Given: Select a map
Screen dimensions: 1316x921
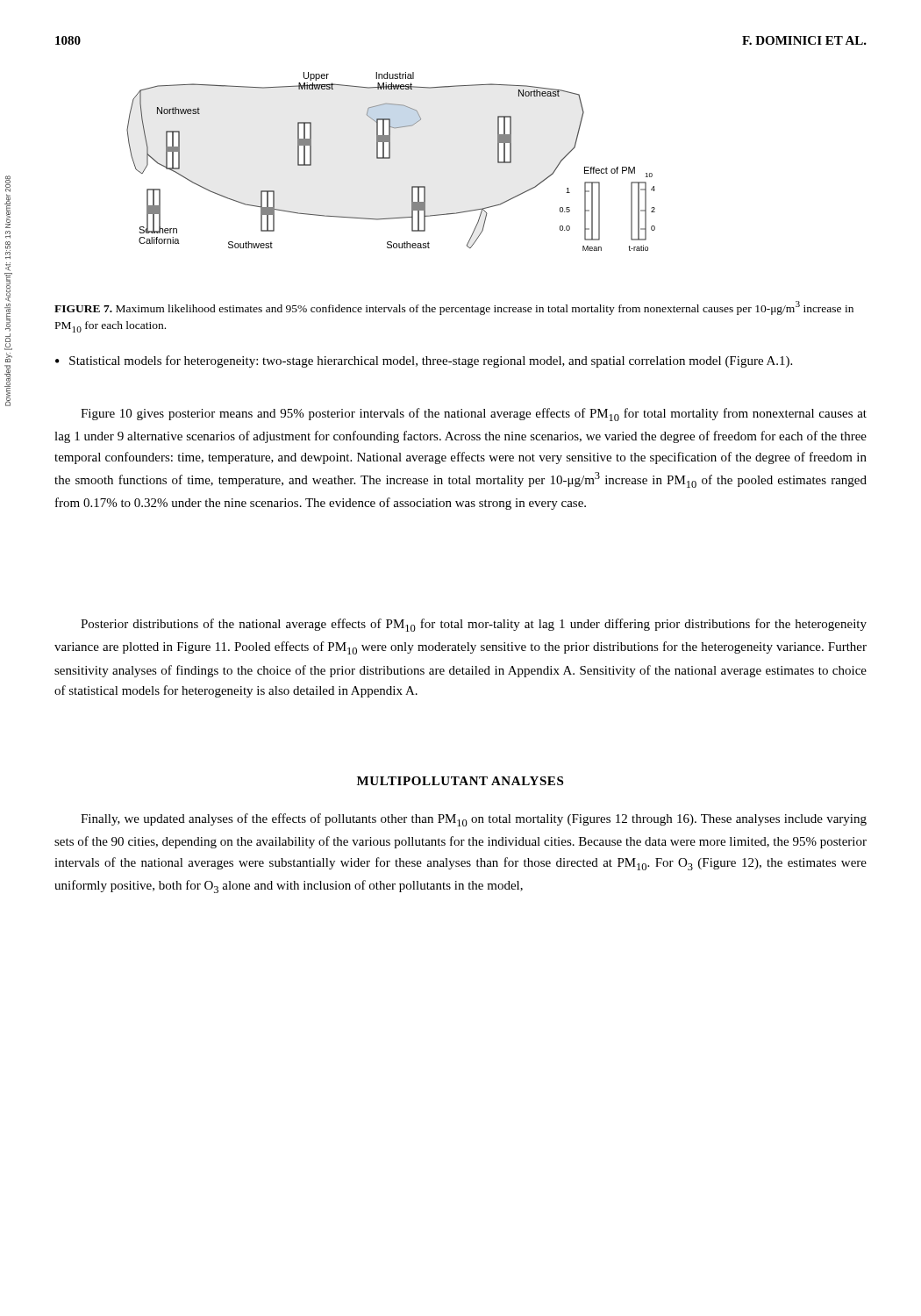Looking at the screenshot, I should (x=460, y=173).
